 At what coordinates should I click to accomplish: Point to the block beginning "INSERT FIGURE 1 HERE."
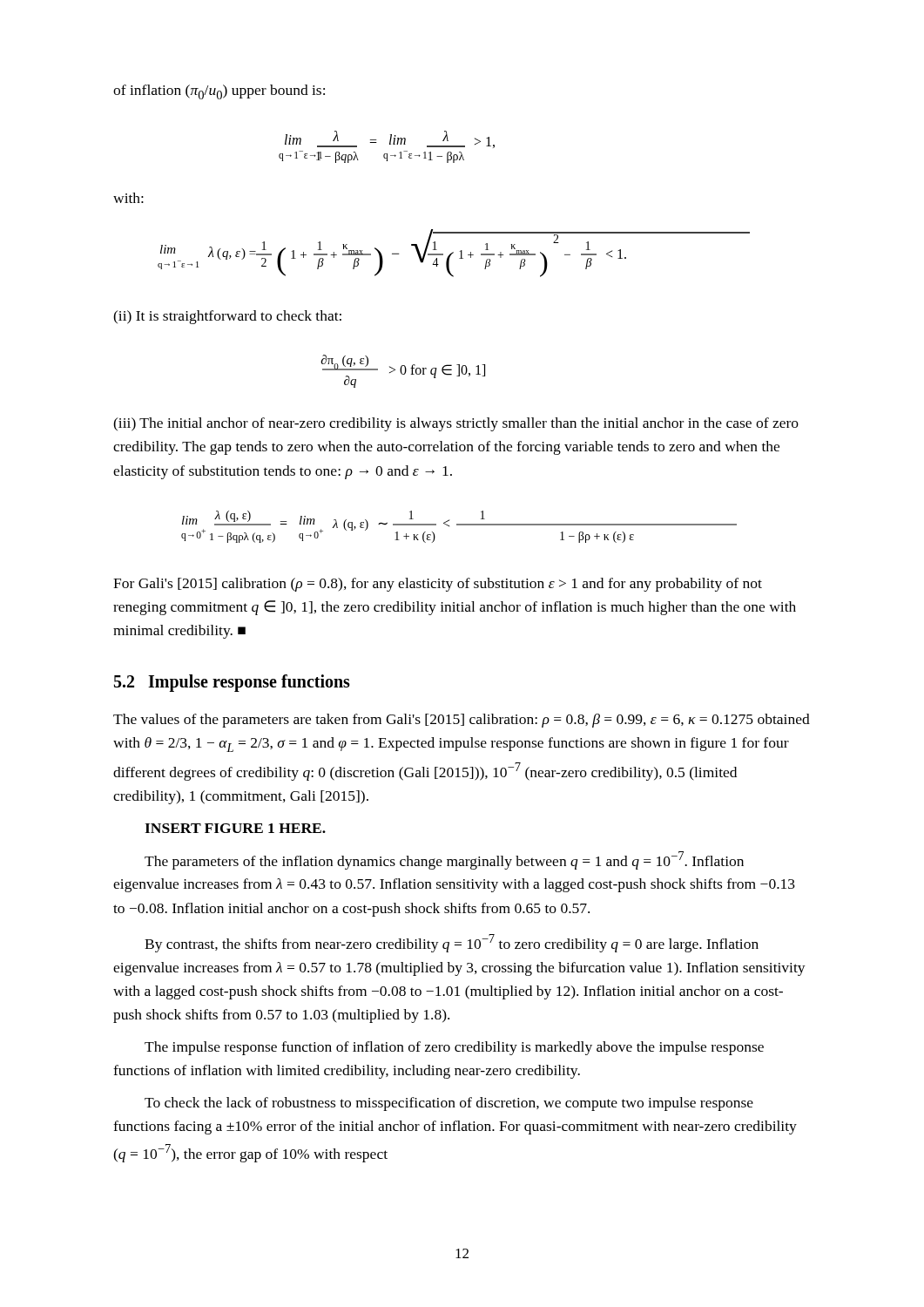coord(462,868)
